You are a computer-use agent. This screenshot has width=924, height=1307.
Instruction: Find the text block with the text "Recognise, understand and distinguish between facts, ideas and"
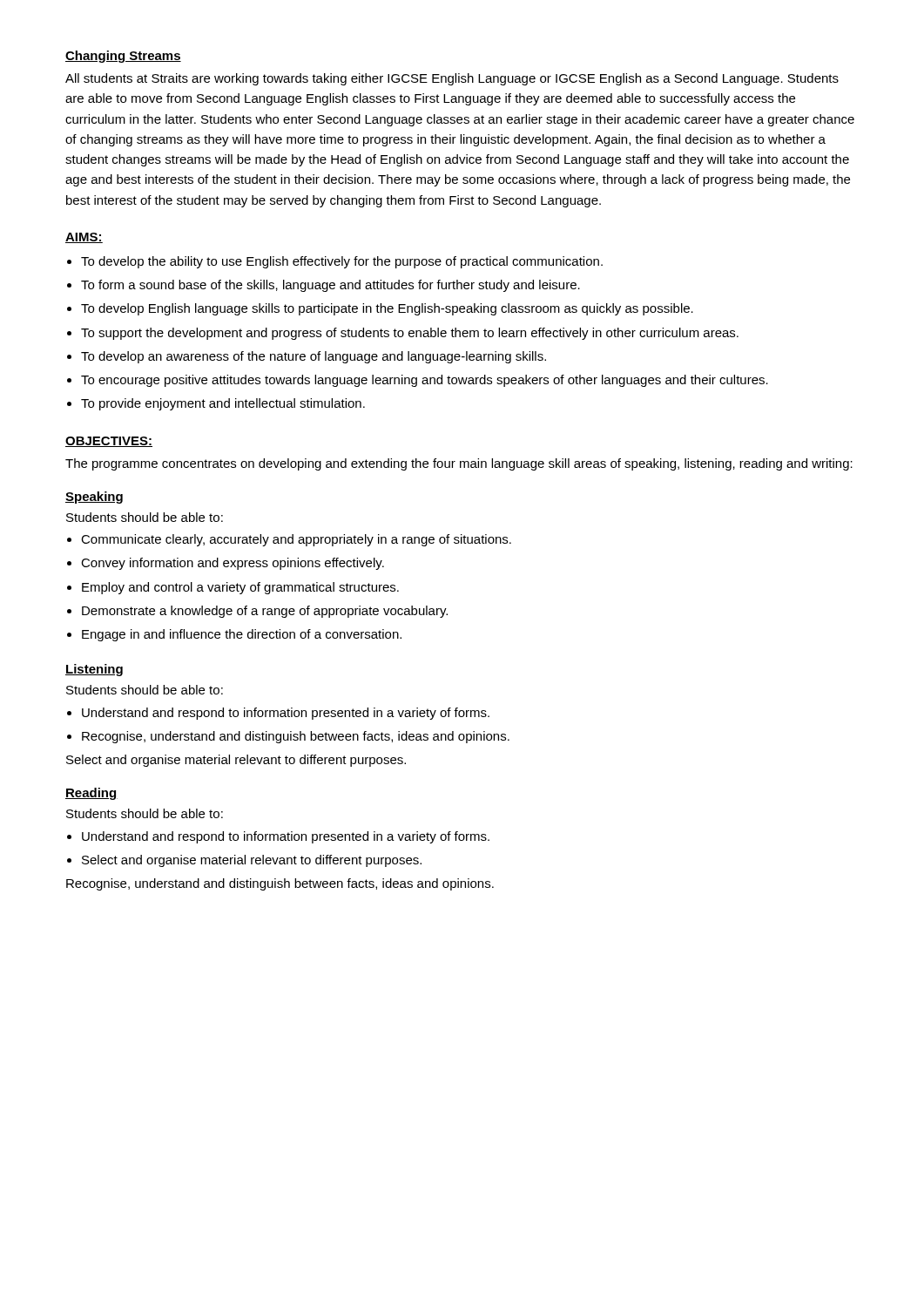[x=280, y=883]
